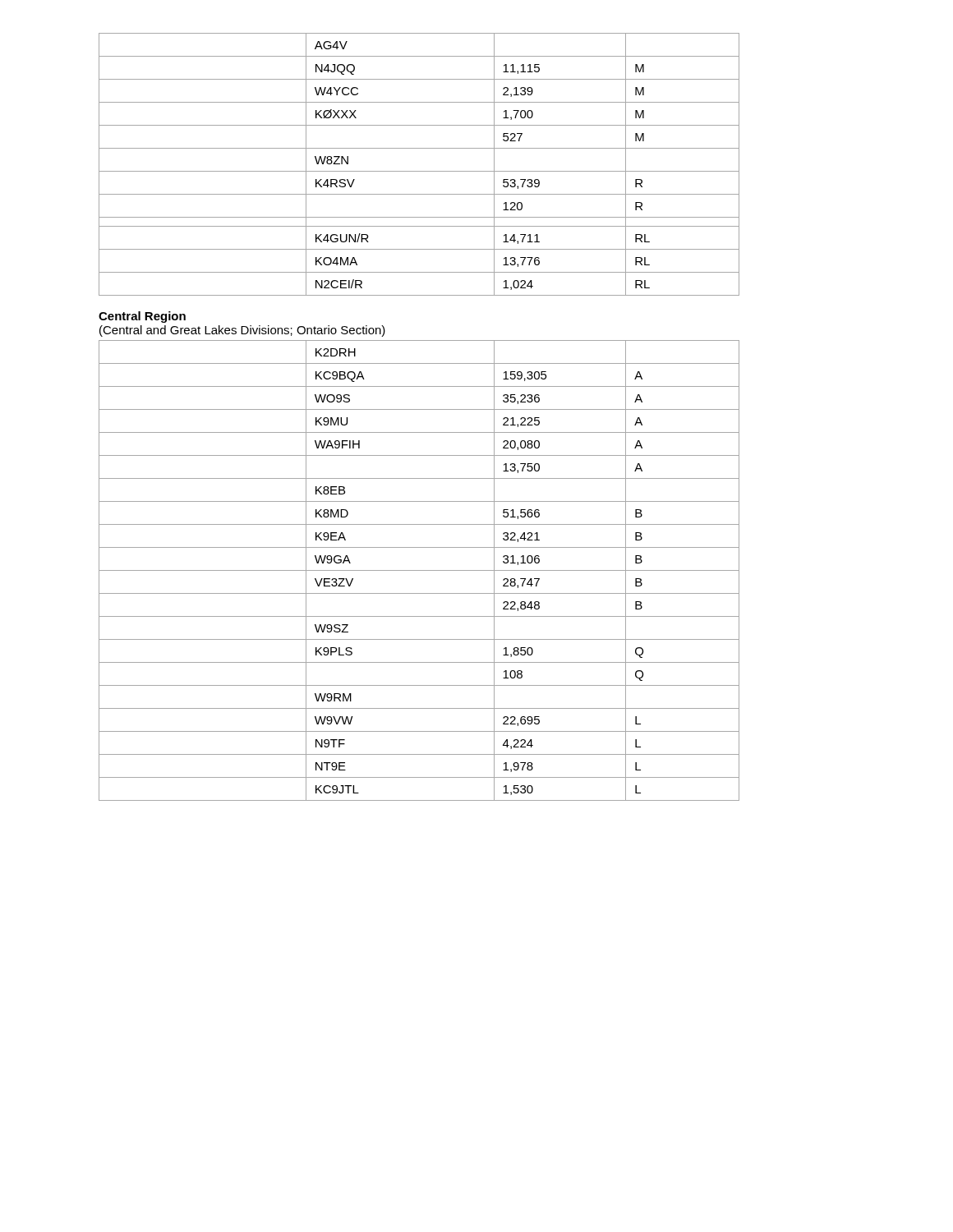953x1232 pixels.
Task: Find the table that mentions "WO9S"
Action: click(x=419, y=570)
